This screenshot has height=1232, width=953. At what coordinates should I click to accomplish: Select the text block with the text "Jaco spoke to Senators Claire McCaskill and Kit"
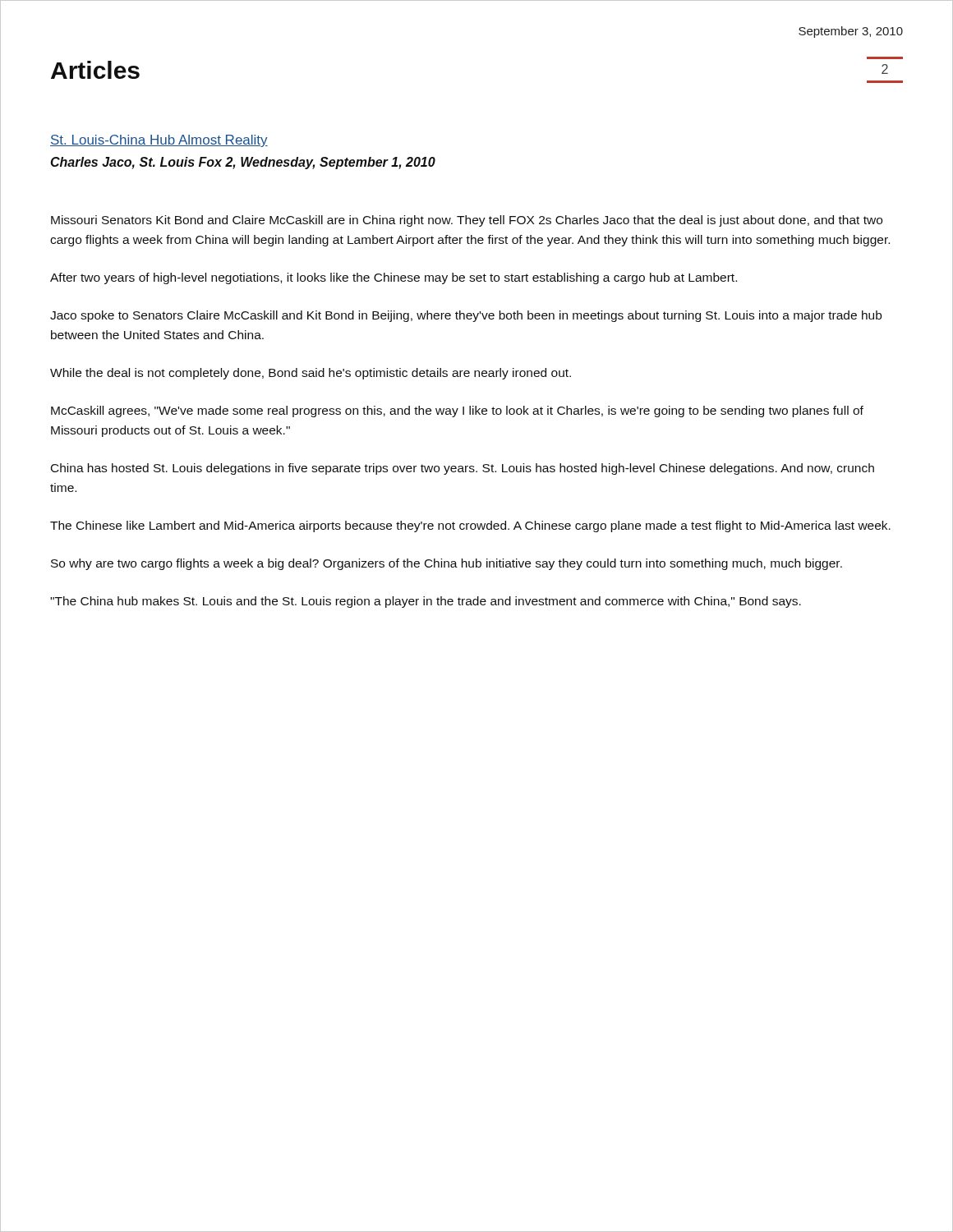pos(476,325)
